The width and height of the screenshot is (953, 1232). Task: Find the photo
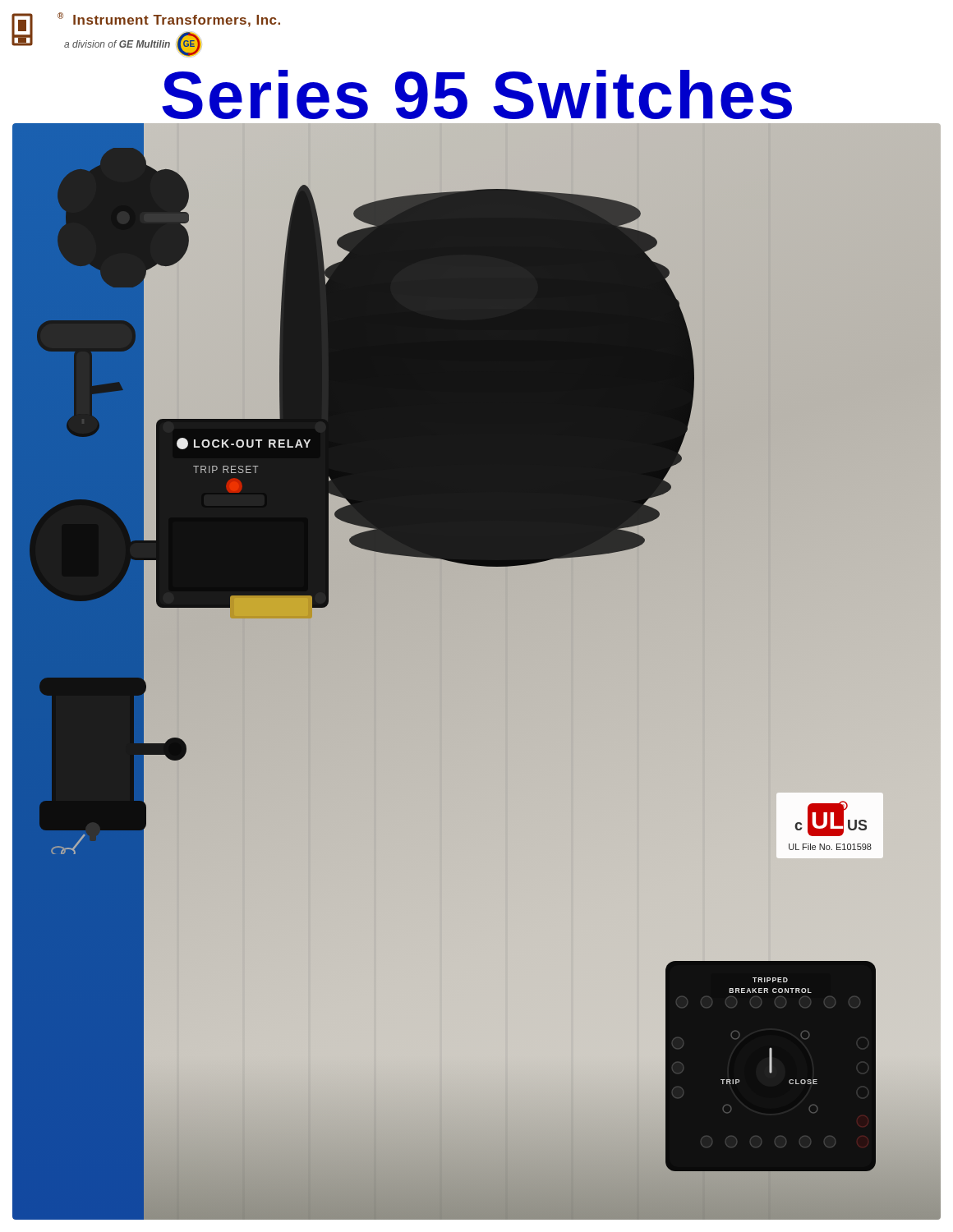click(x=476, y=671)
